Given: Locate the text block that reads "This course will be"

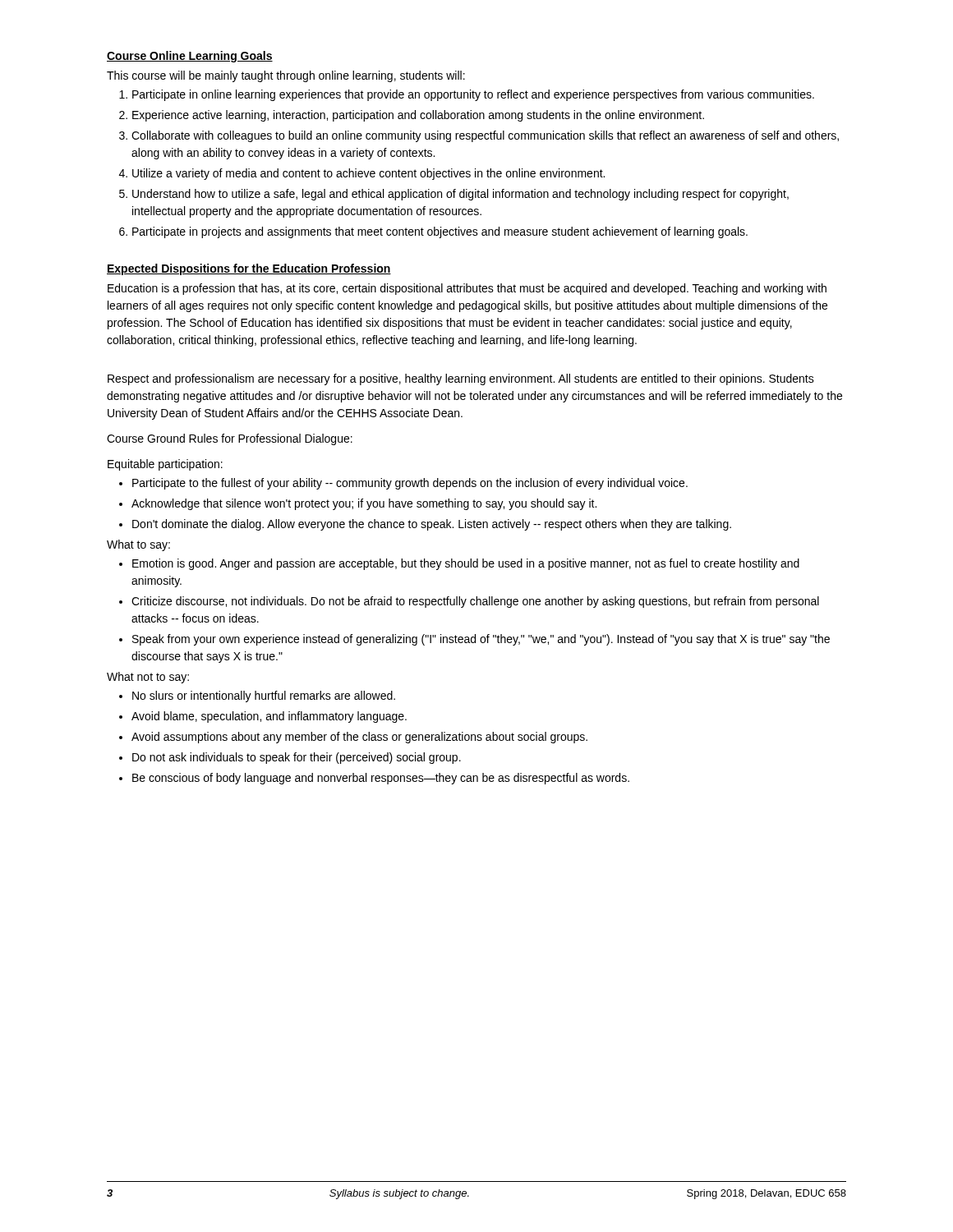Looking at the screenshot, I should [286, 76].
